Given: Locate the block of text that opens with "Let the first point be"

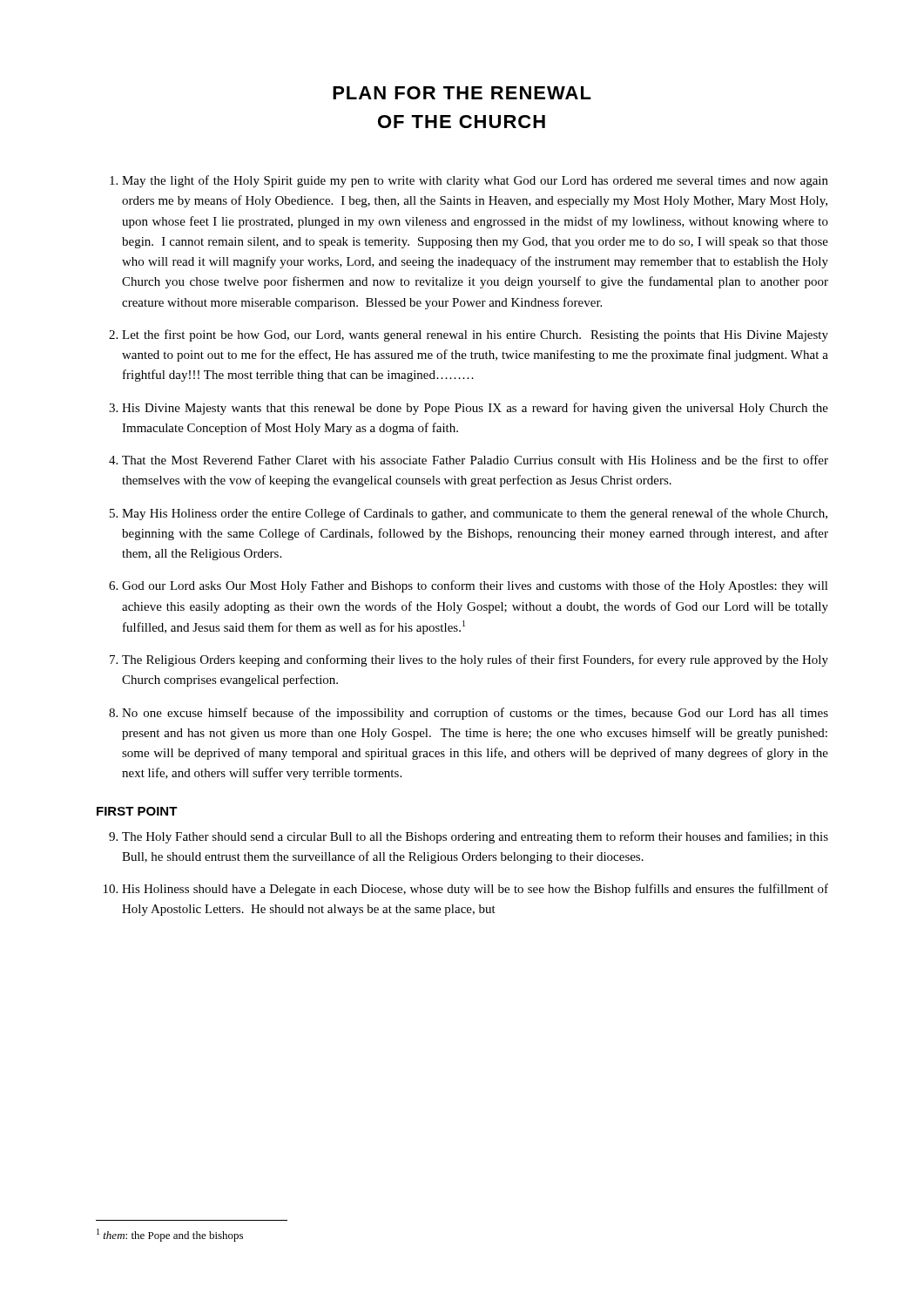Looking at the screenshot, I should 475,355.
